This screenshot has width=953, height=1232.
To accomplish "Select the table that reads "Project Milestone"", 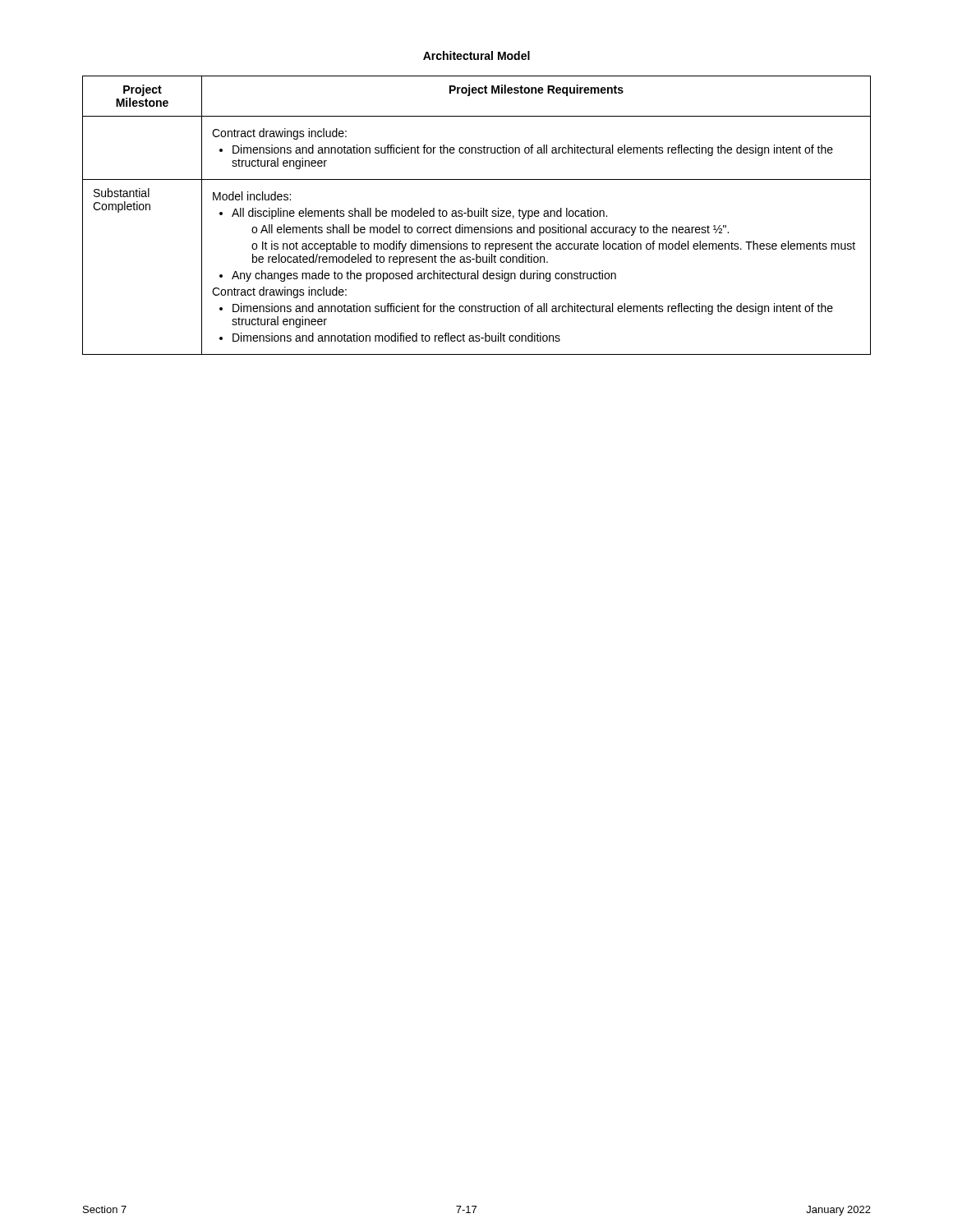I will coord(476,215).
